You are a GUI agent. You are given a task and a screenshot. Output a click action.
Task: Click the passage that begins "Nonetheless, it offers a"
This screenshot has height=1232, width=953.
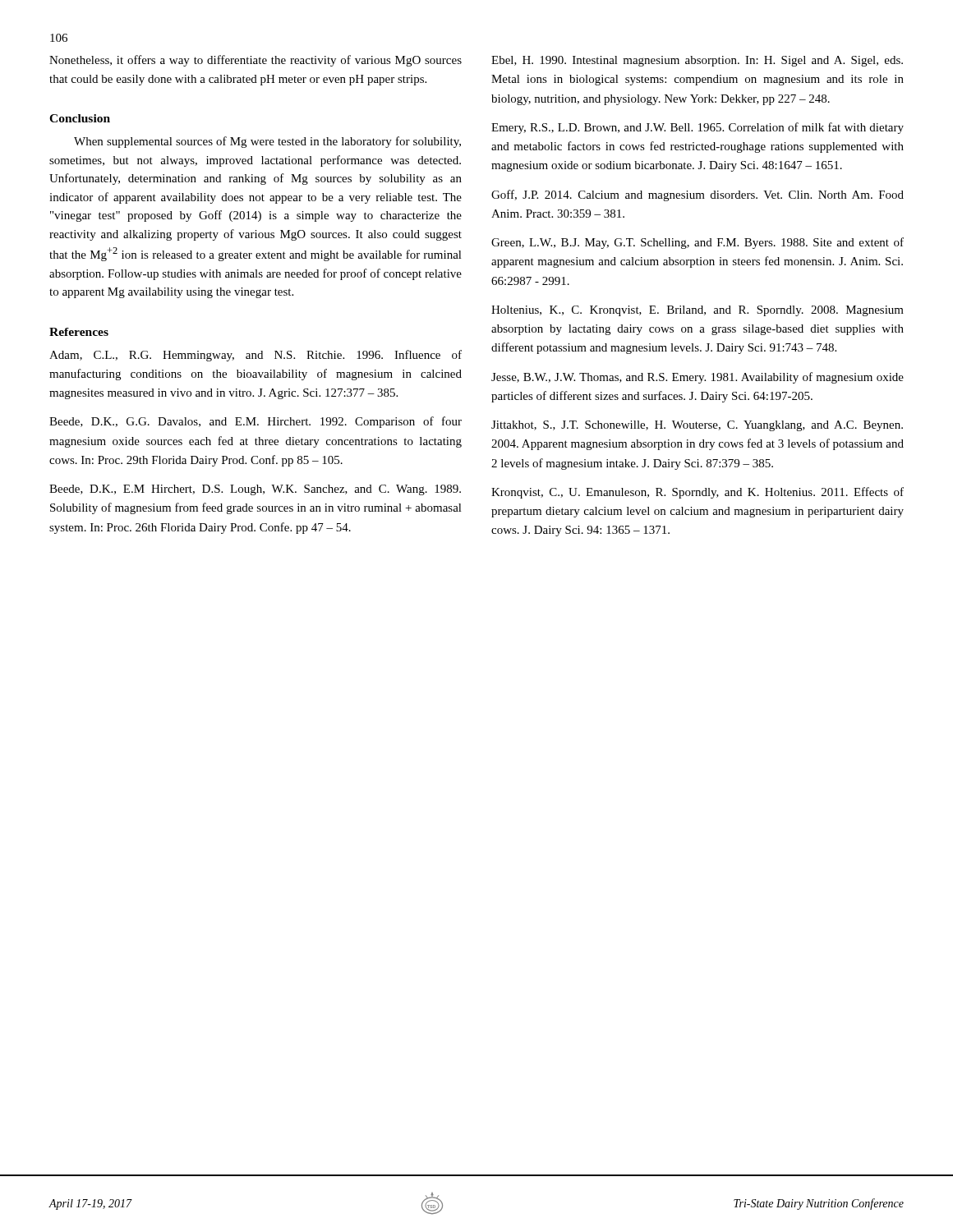[255, 69]
